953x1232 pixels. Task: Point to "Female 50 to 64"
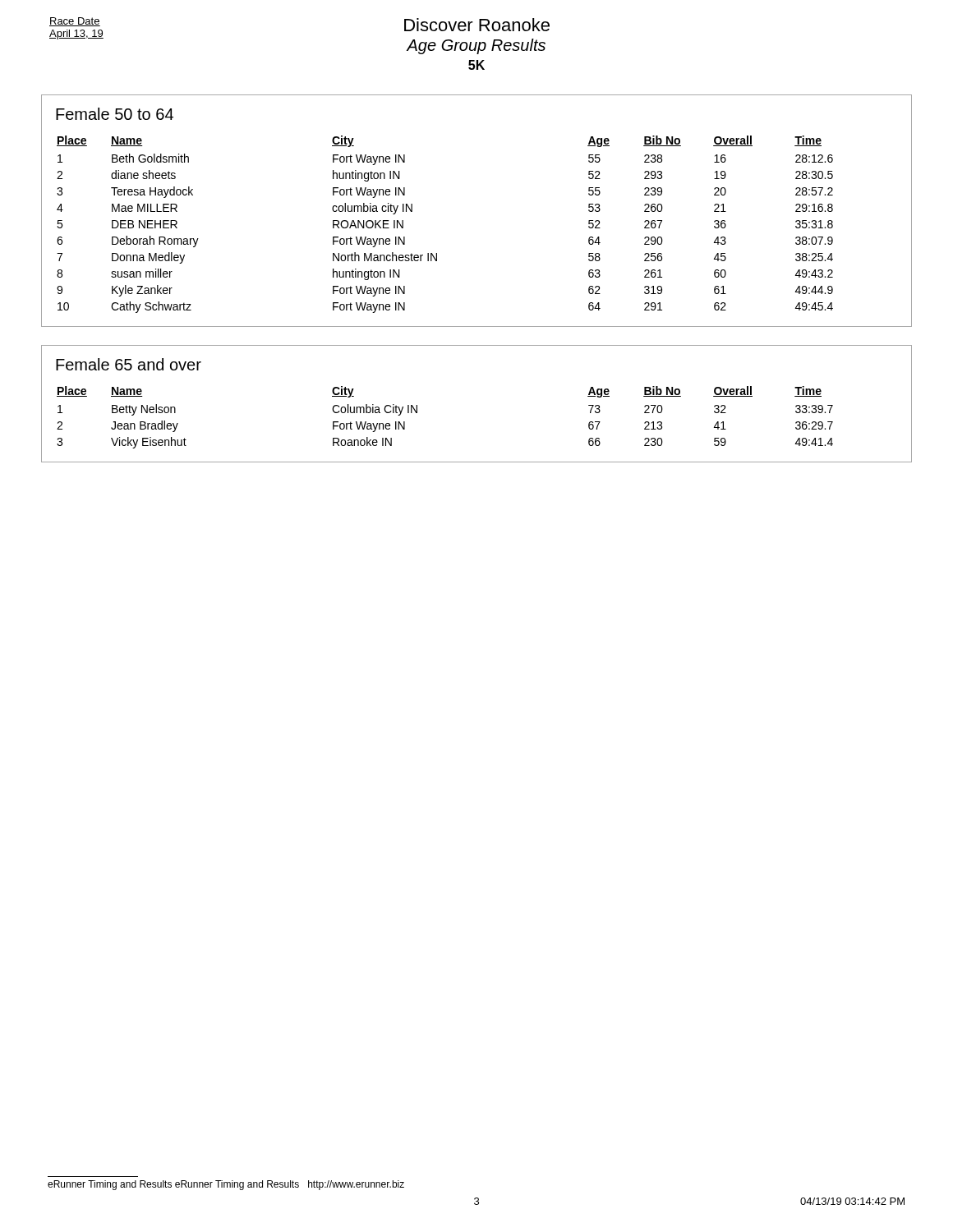click(x=114, y=114)
